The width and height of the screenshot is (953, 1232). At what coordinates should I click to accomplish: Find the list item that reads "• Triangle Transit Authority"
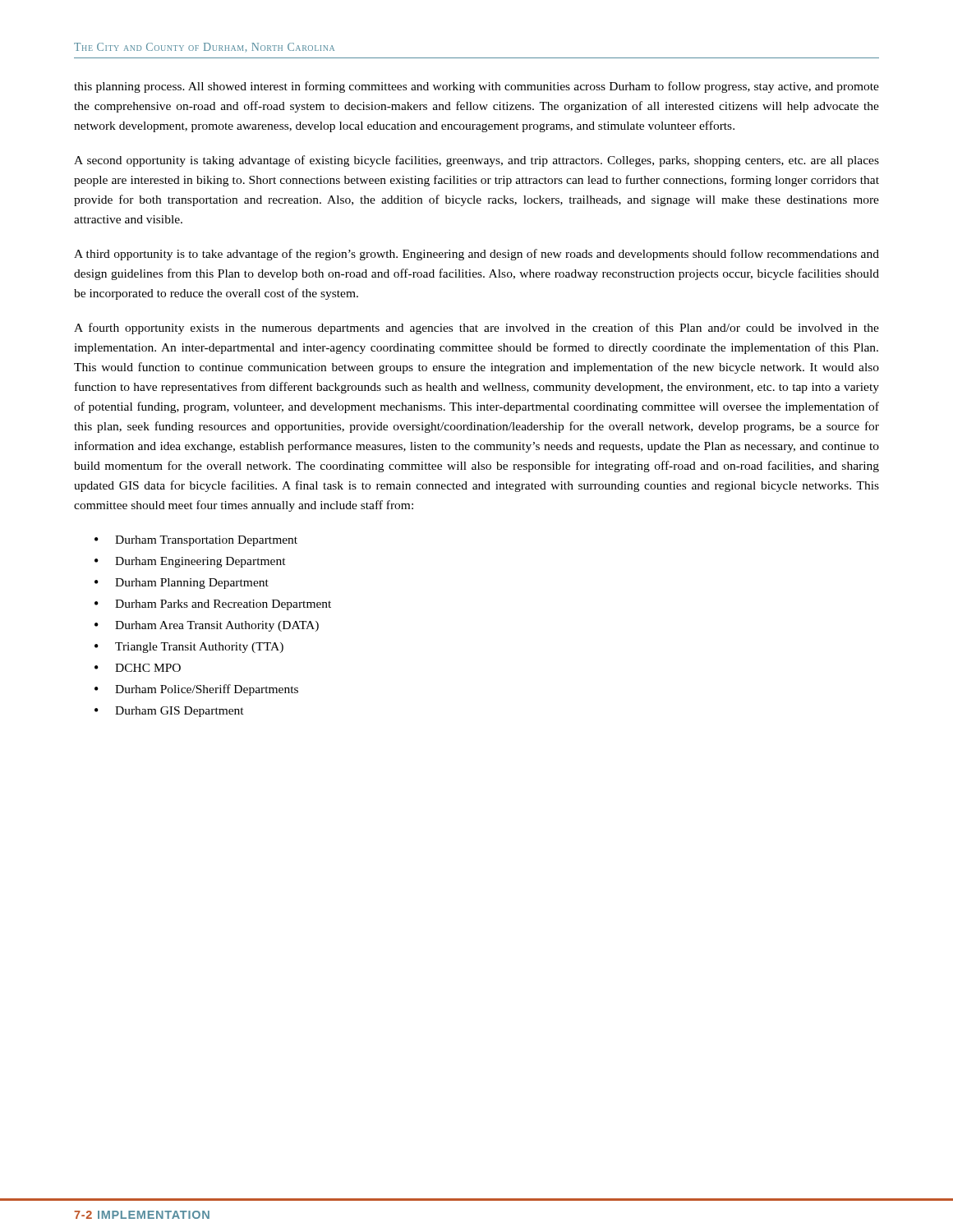(x=189, y=647)
